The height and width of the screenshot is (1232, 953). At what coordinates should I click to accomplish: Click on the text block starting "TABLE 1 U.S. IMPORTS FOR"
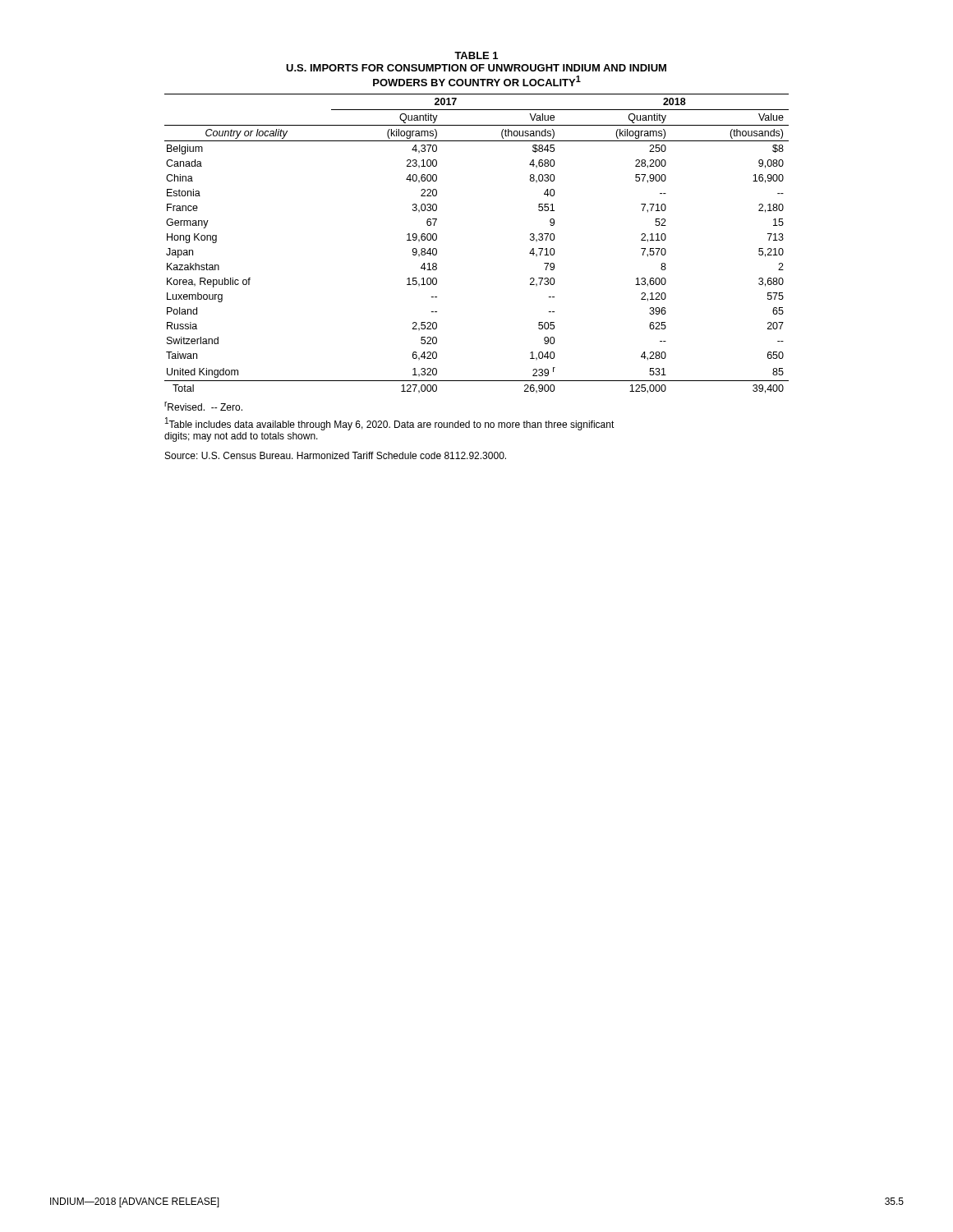click(476, 69)
